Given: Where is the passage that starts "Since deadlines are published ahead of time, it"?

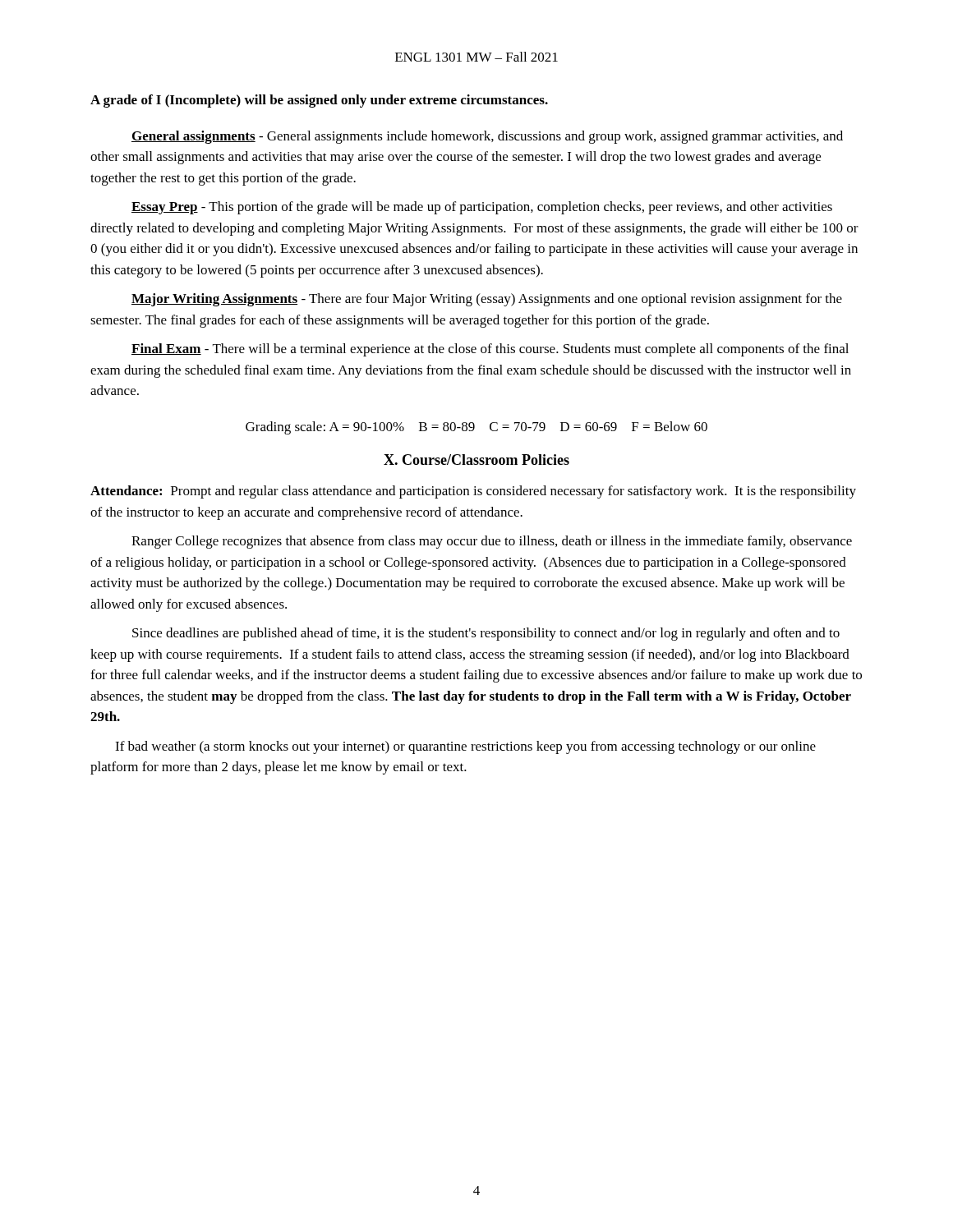Looking at the screenshot, I should 476,675.
